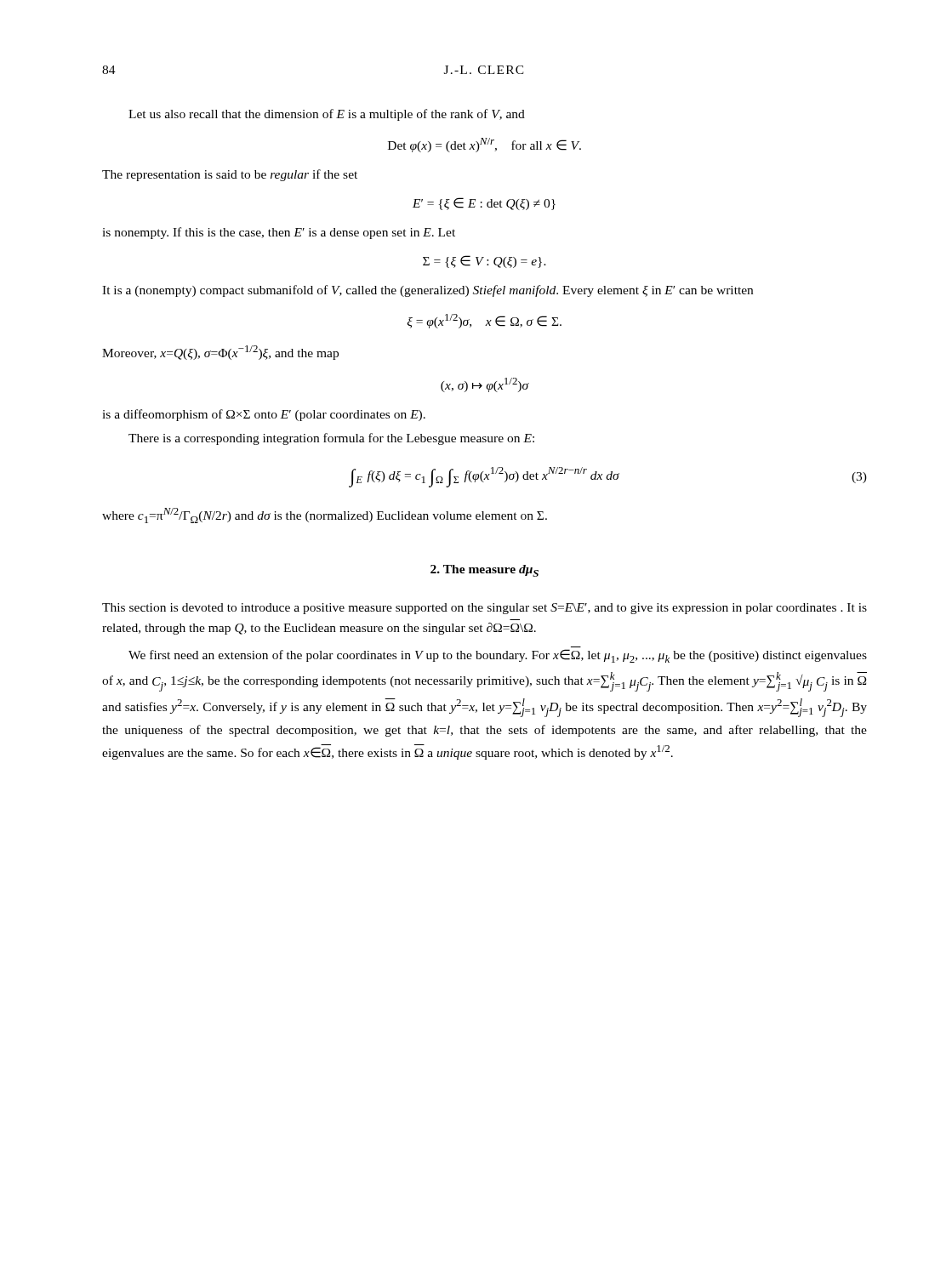The width and height of the screenshot is (952, 1276).
Task: Click the formula that begins "Det φ(x) = (det x)N/r, for all x"
Action: coord(485,143)
